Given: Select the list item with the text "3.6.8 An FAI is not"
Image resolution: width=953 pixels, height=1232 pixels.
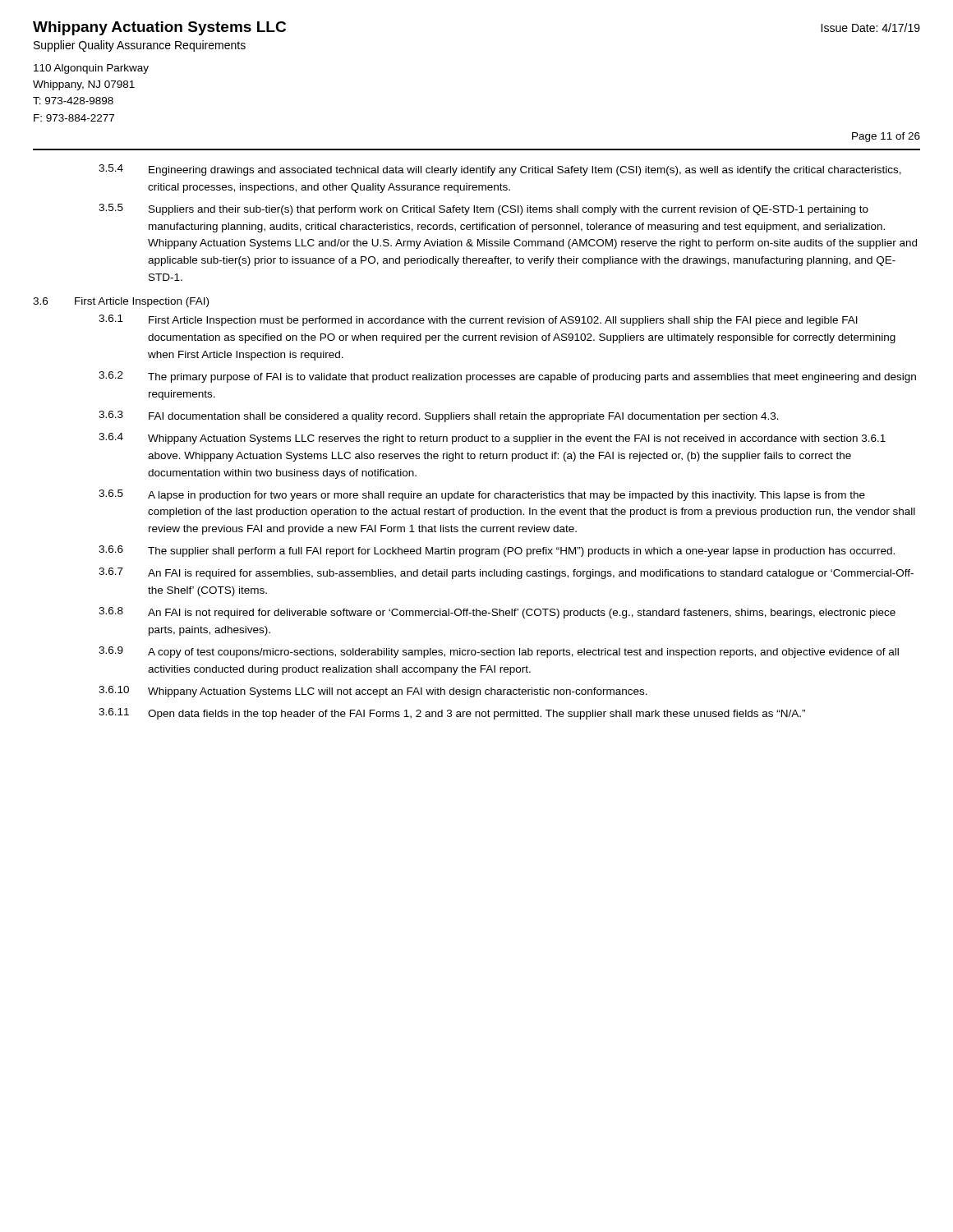Looking at the screenshot, I should coord(509,622).
